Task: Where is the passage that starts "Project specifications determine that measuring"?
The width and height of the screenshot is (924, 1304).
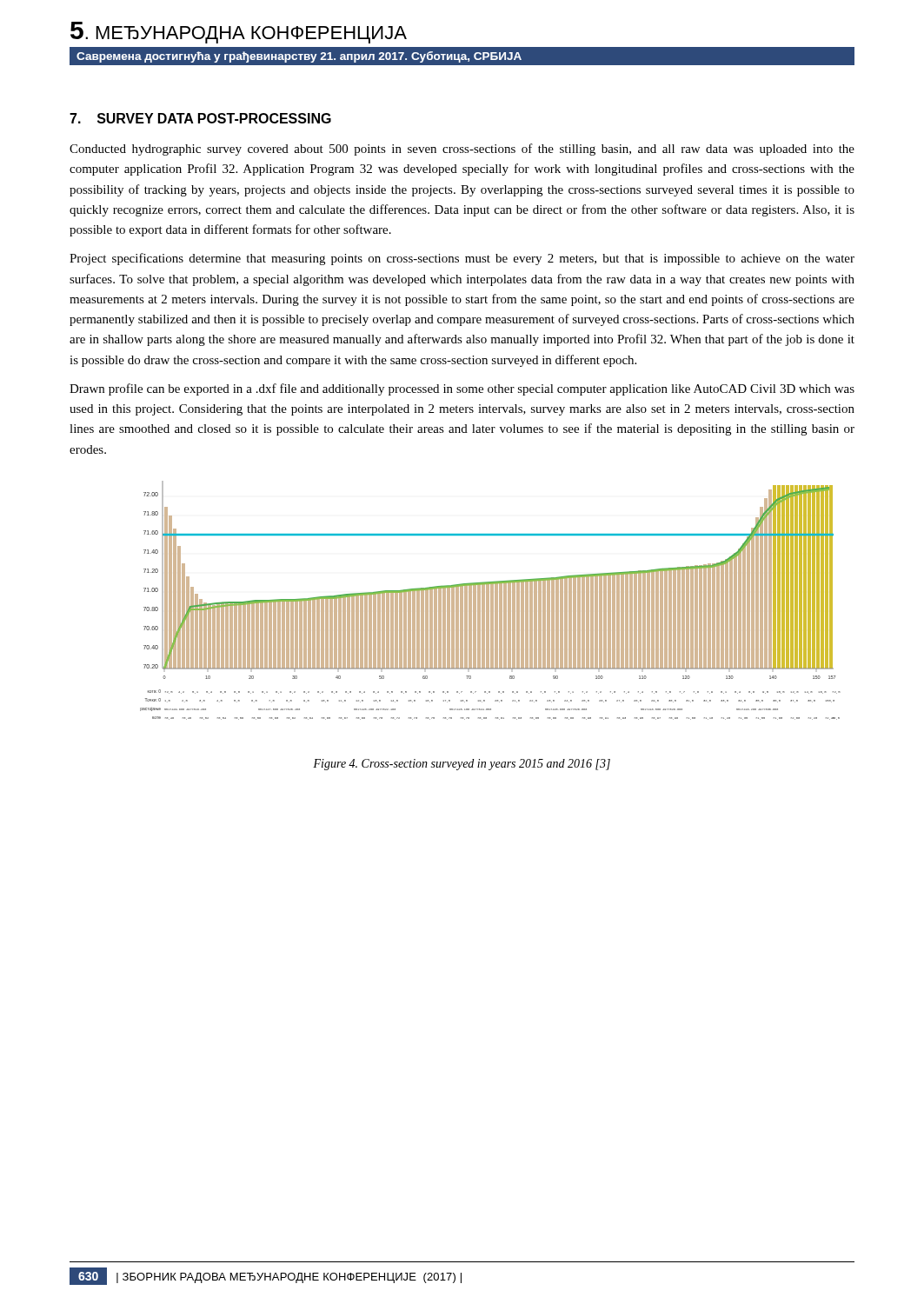Action: coord(462,309)
